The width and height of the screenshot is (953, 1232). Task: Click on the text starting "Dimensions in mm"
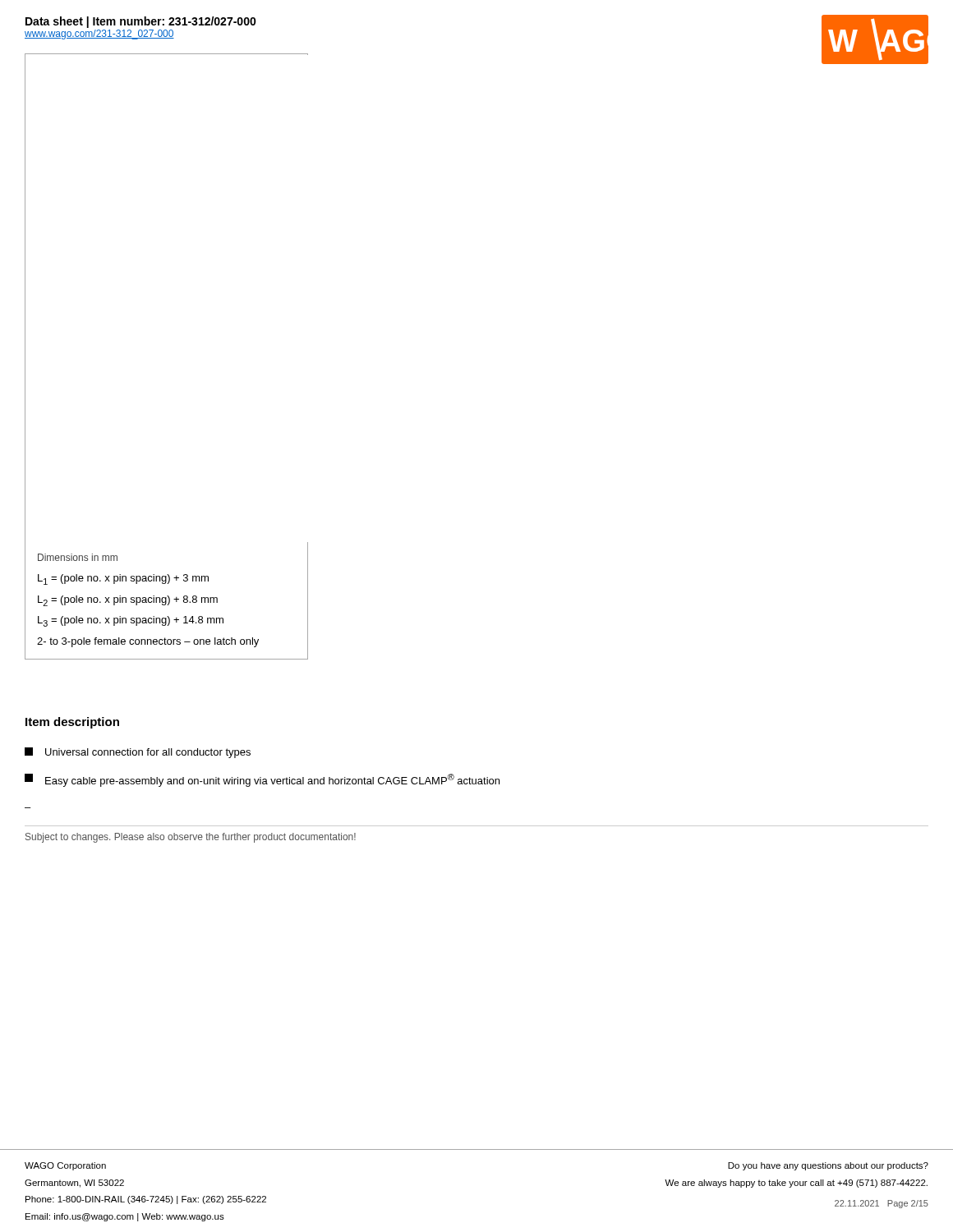(x=78, y=558)
